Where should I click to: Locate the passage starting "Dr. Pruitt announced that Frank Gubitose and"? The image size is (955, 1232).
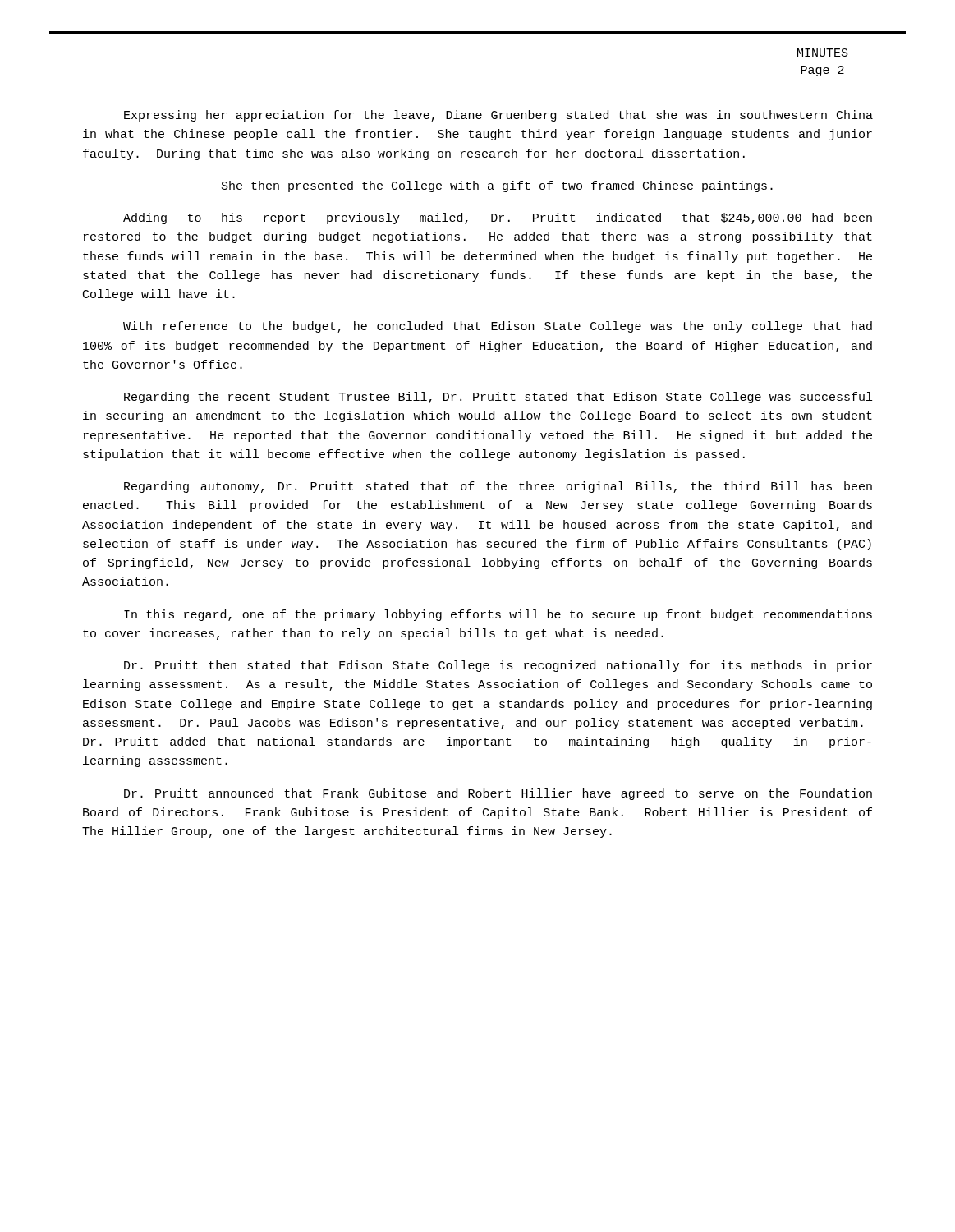[x=478, y=813]
